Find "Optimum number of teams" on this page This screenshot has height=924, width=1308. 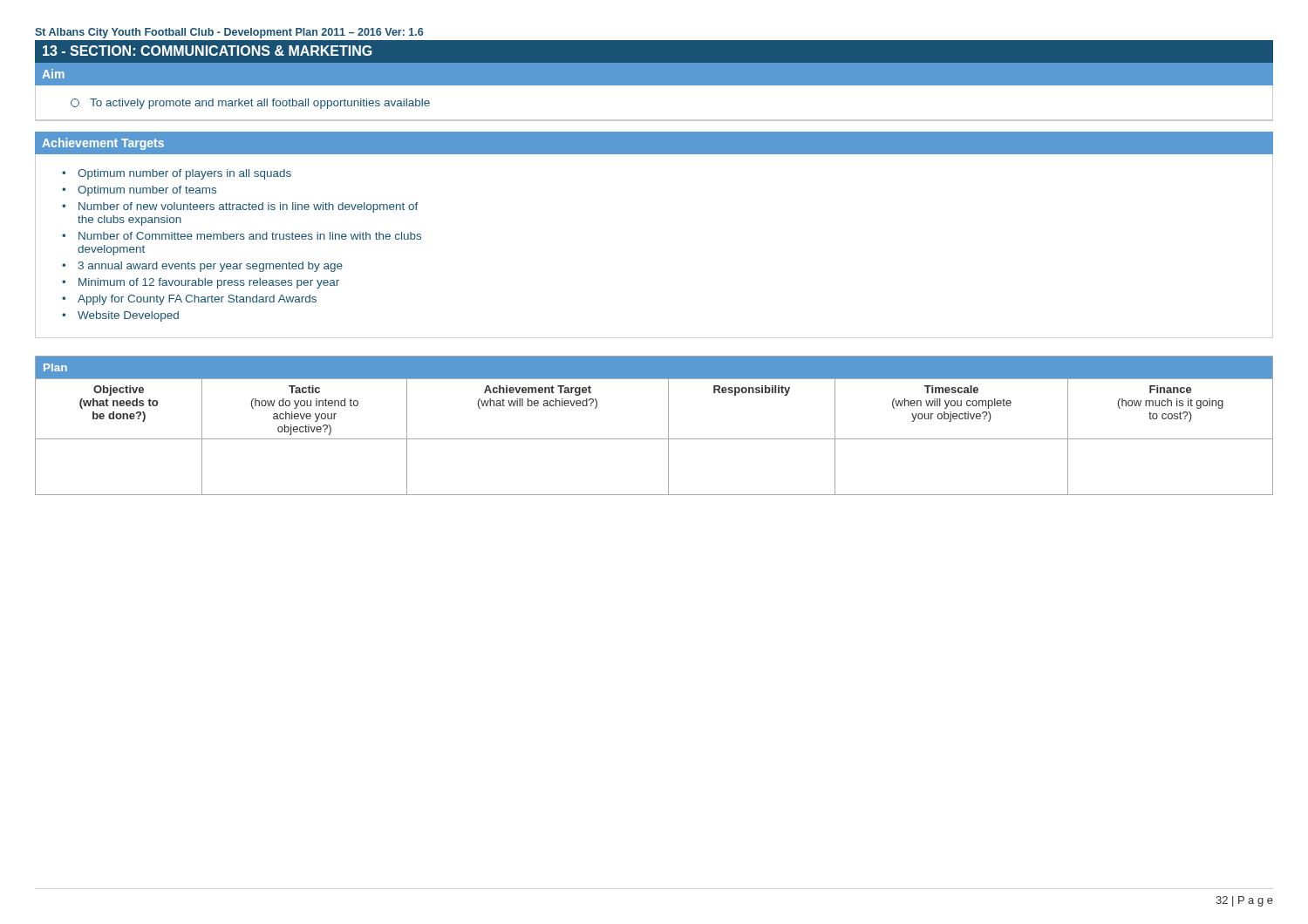[x=147, y=190]
